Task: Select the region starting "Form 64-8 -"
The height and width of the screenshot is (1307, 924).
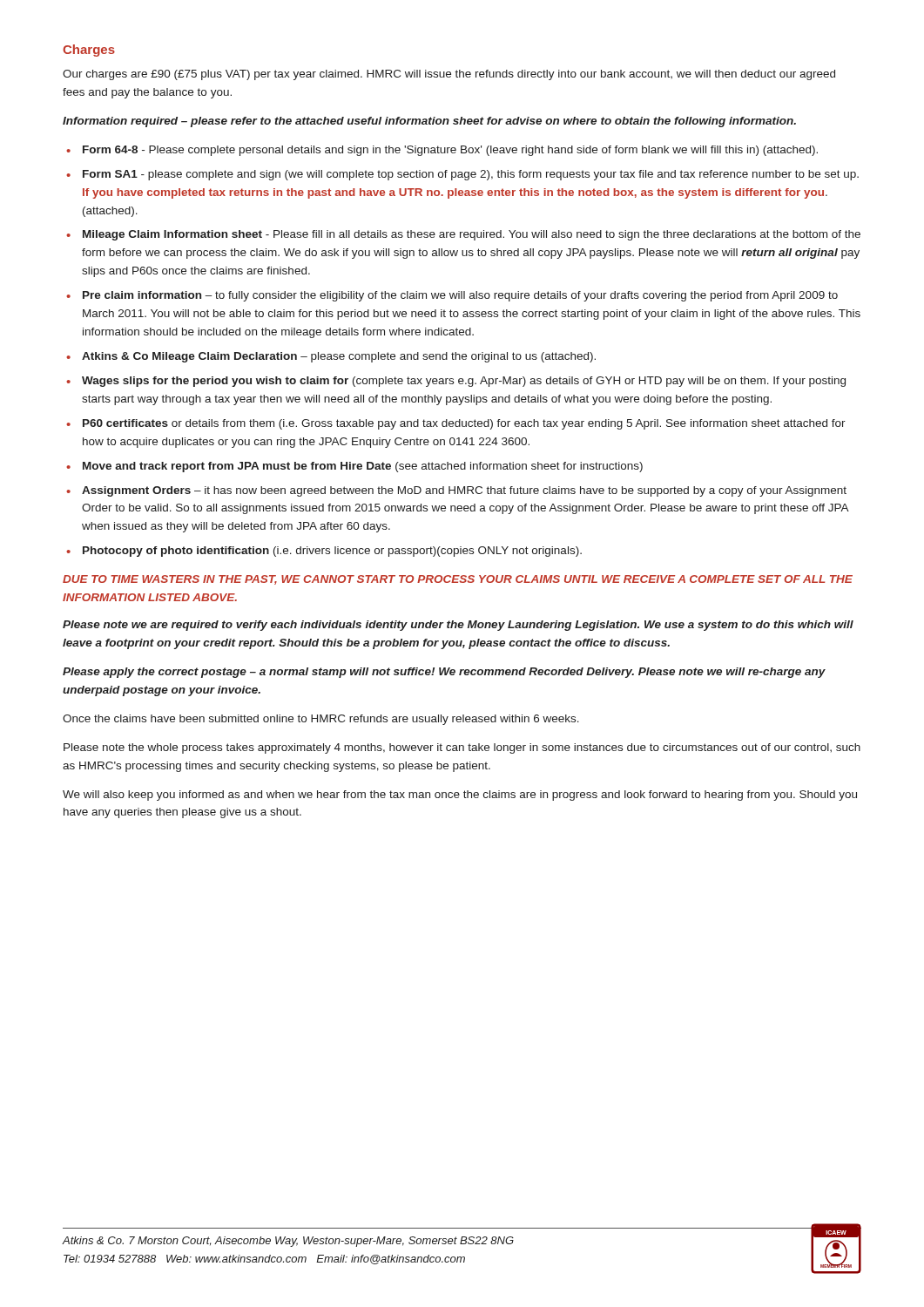Action: [450, 149]
